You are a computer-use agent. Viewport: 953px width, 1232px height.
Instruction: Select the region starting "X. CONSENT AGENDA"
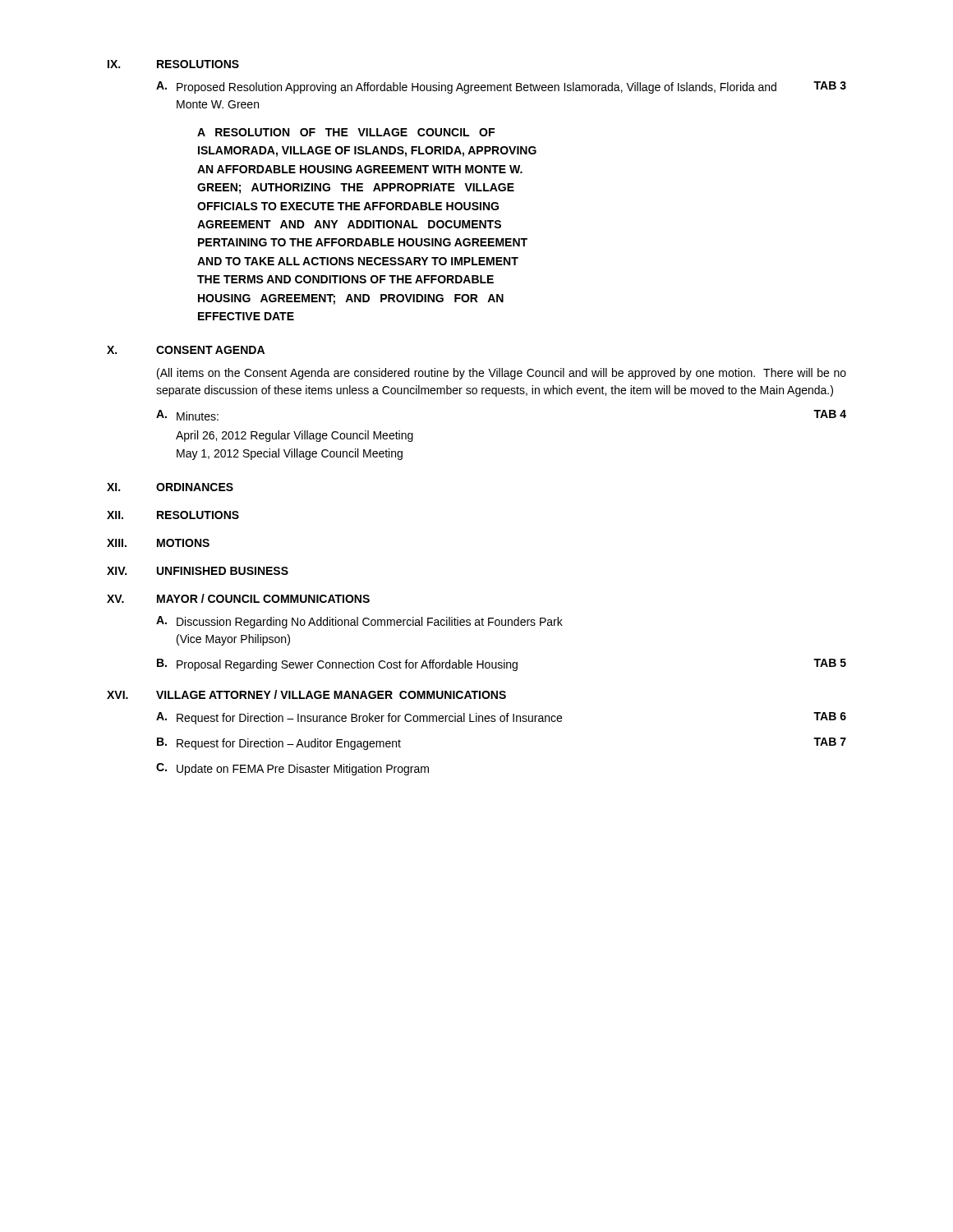coord(186,350)
